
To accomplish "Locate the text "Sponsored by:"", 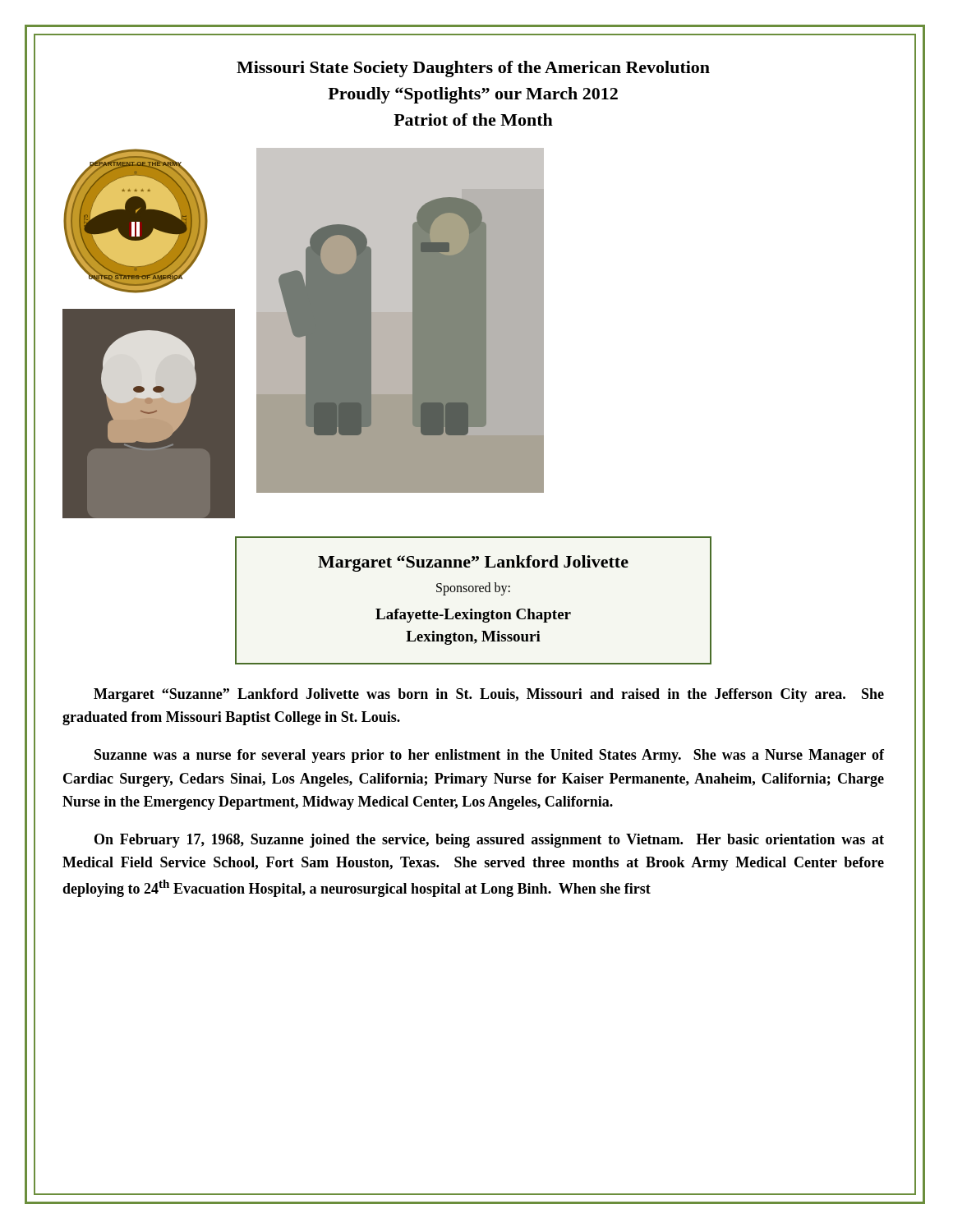I will point(473,587).
